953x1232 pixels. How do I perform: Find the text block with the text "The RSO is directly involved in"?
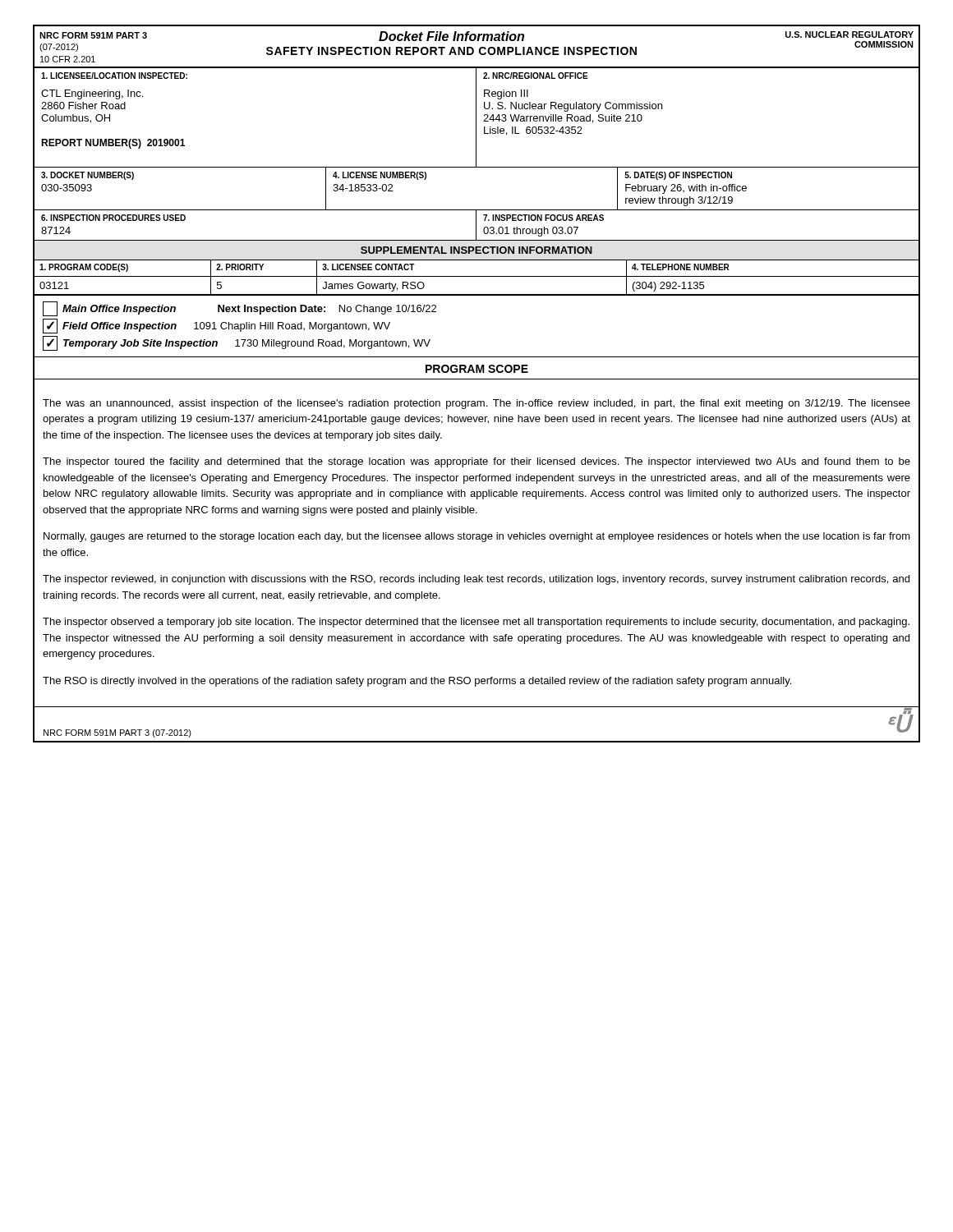point(418,680)
